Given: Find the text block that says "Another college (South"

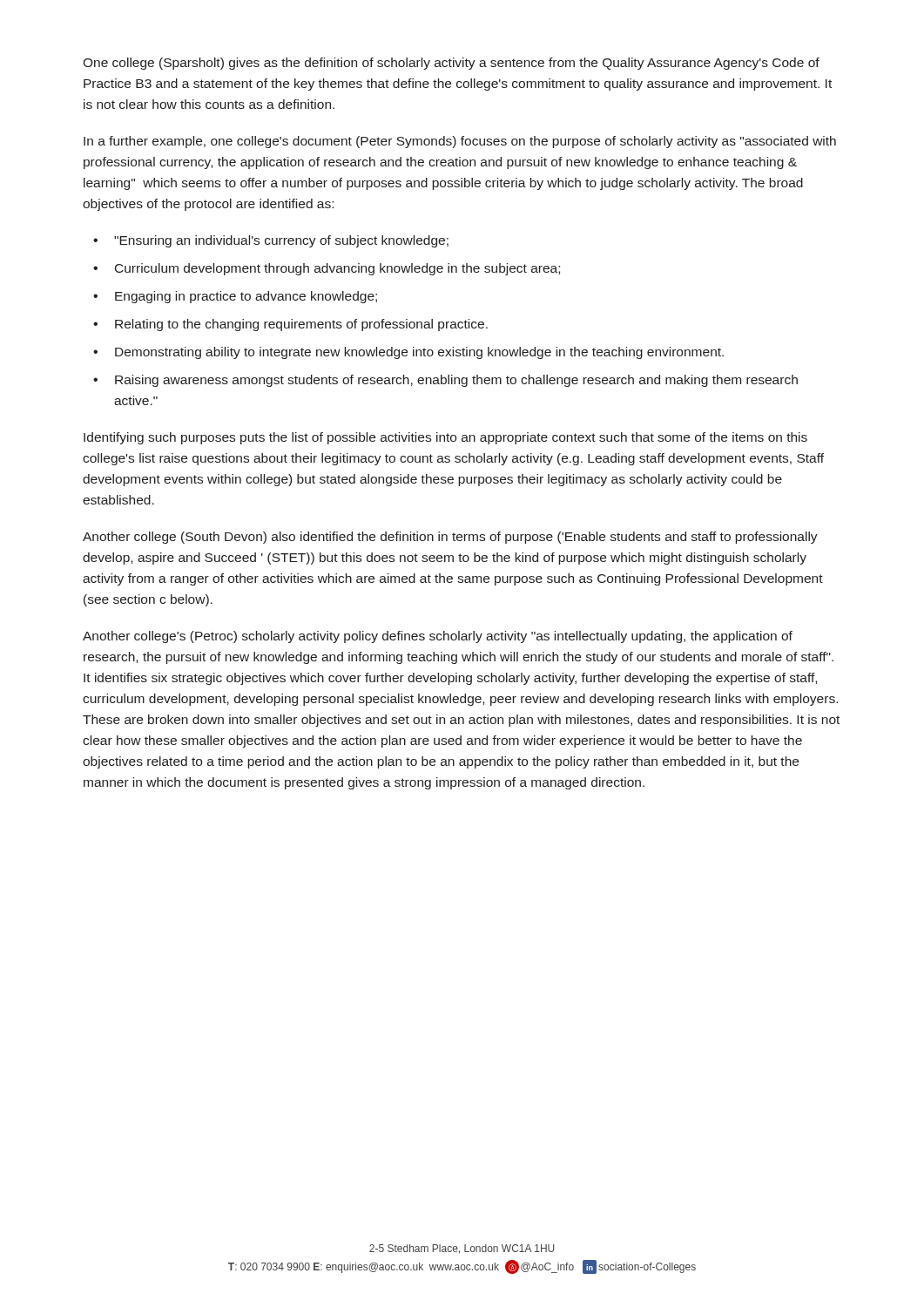Looking at the screenshot, I should tap(453, 568).
